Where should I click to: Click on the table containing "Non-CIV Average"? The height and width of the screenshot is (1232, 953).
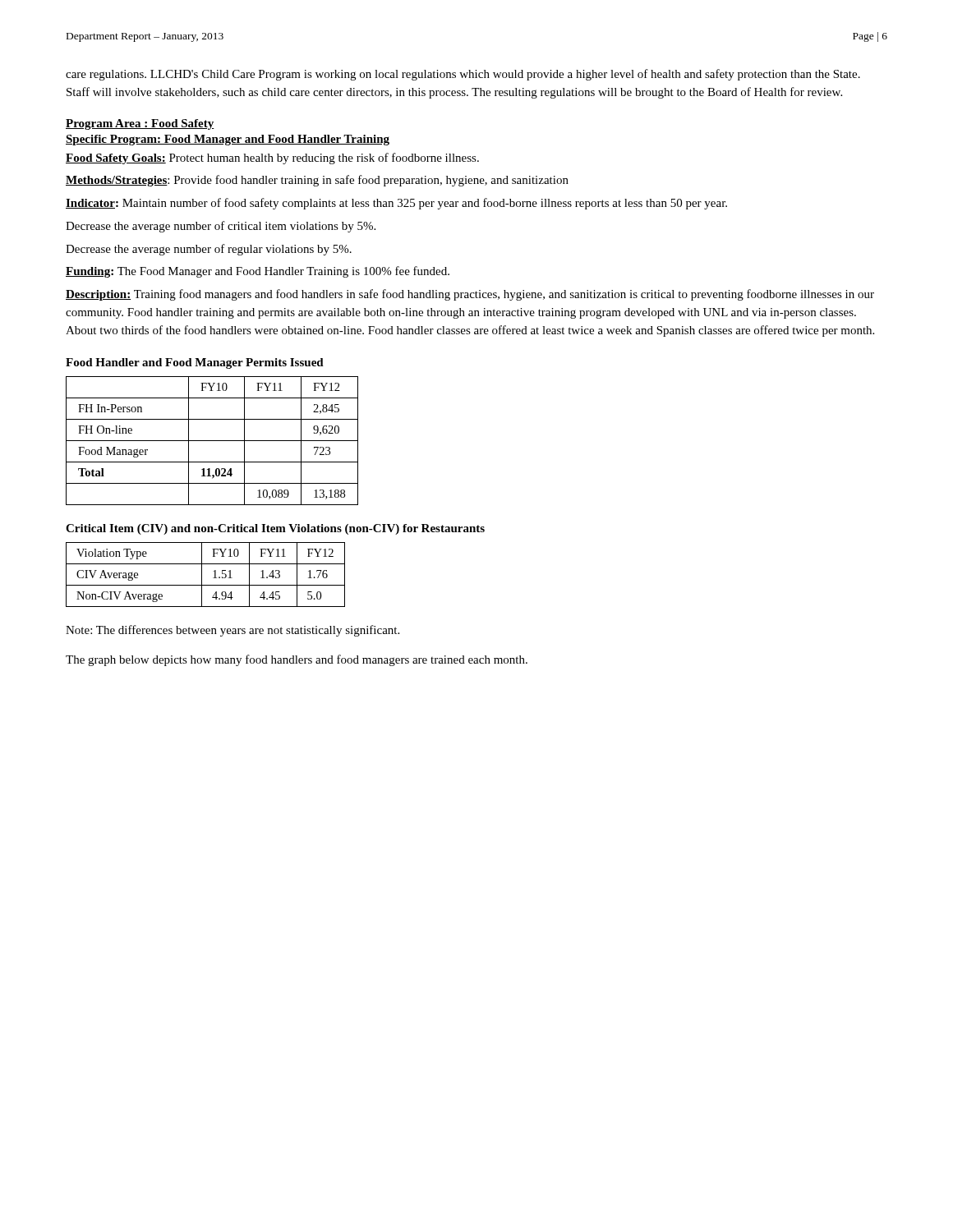point(476,575)
